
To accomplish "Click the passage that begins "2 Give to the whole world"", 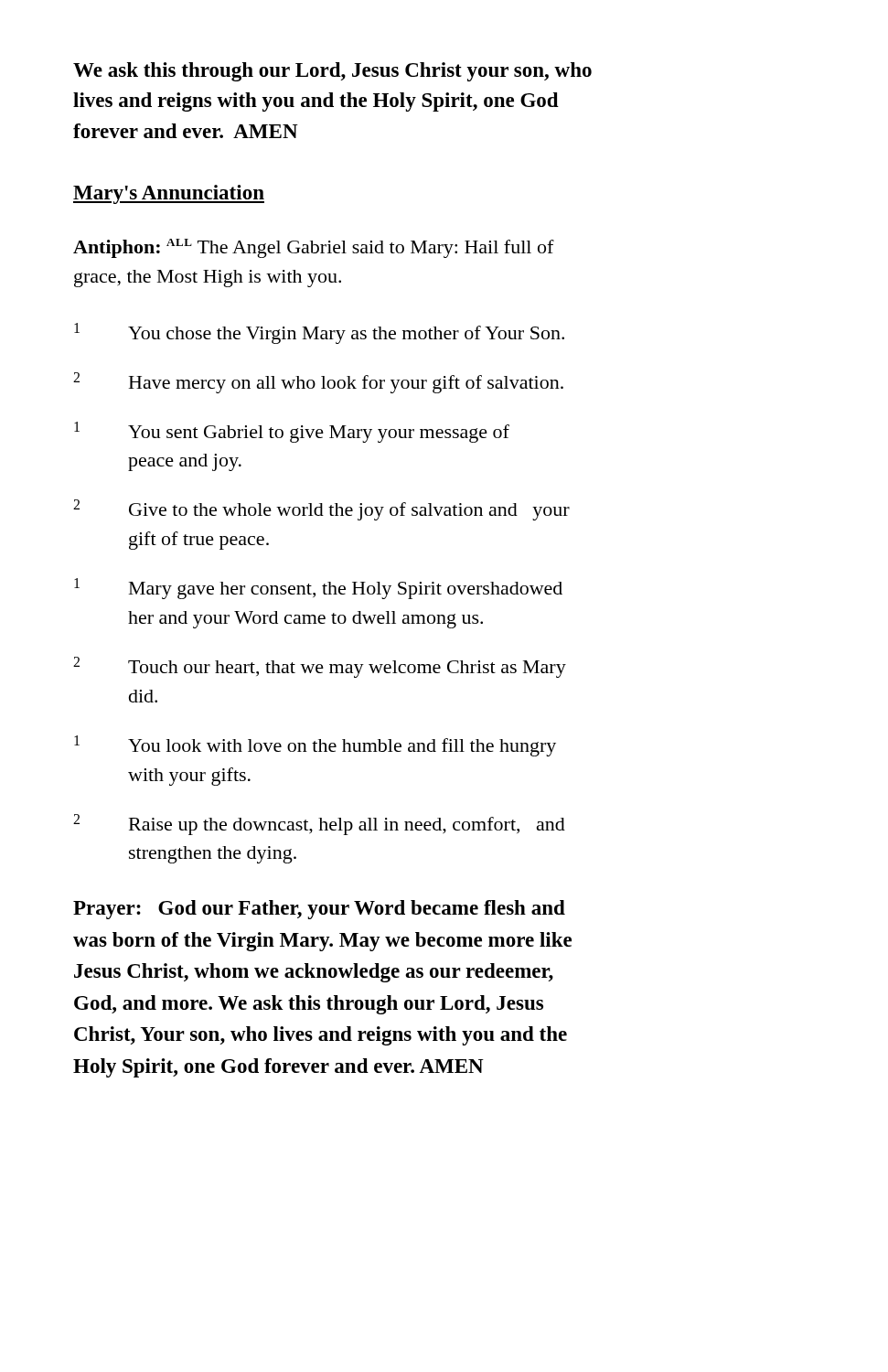I will 444,524.
